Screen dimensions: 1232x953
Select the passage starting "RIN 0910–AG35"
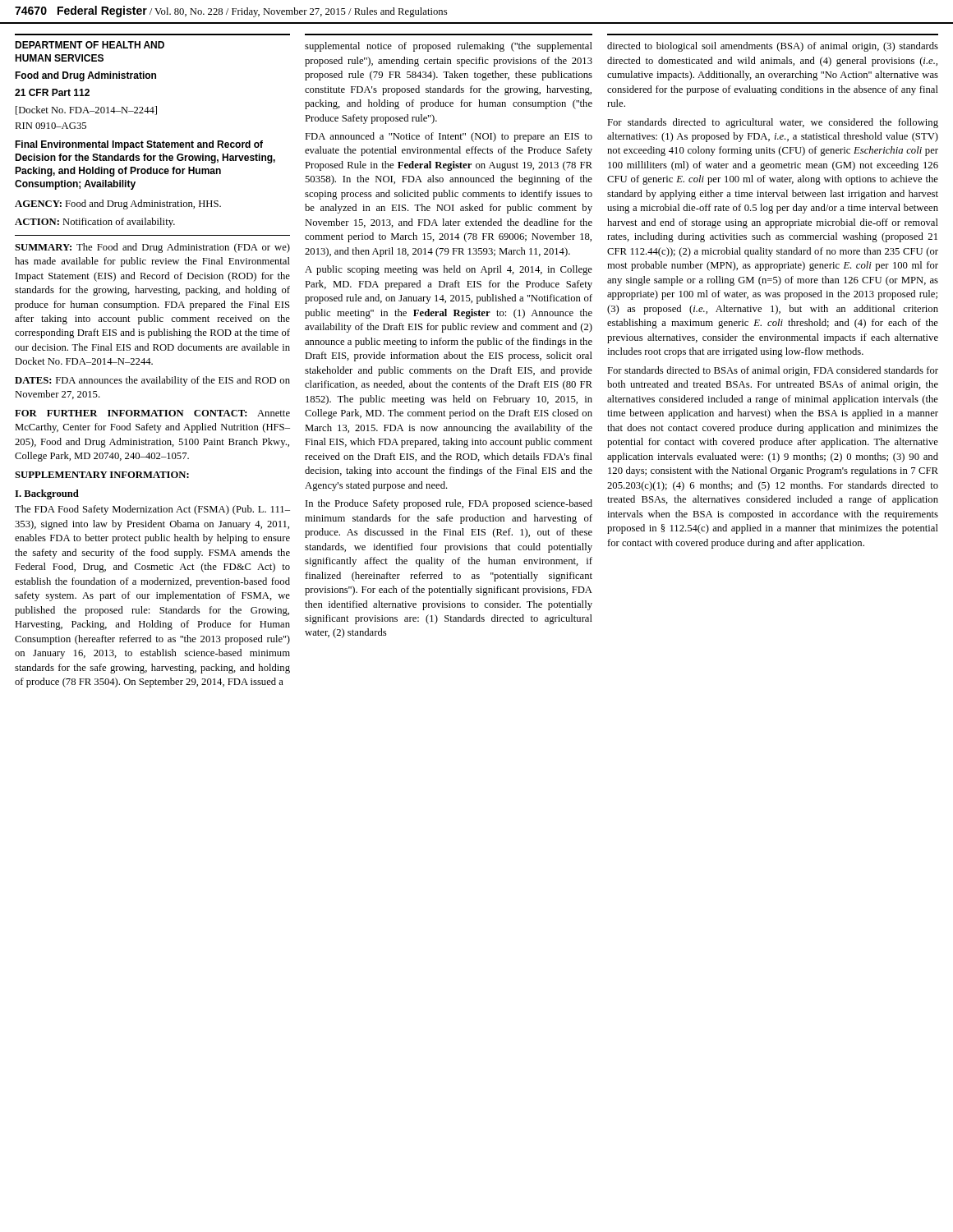pyautogui.click(x=51, y=125)
